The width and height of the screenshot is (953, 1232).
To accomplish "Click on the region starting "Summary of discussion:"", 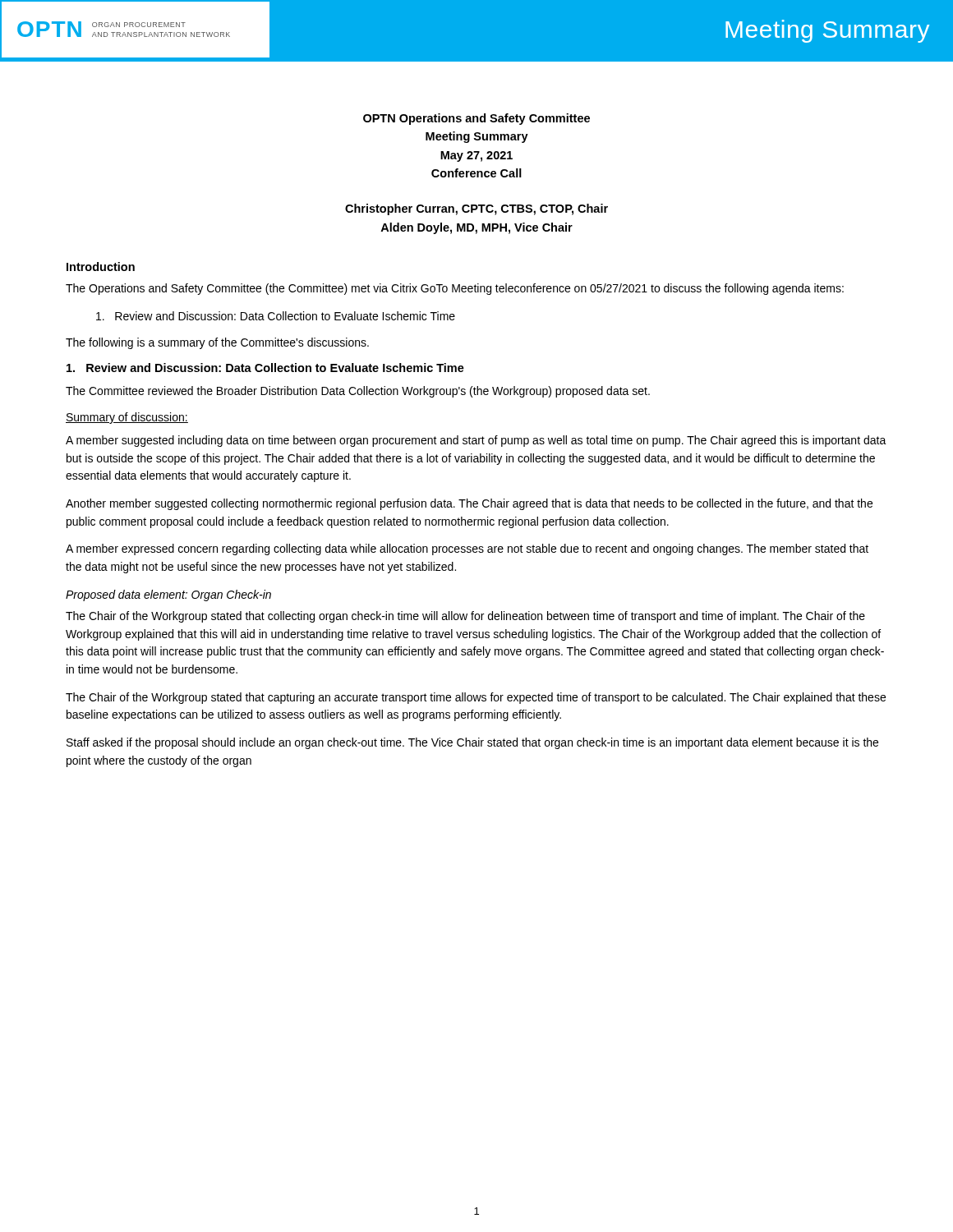I will [127, 418].
